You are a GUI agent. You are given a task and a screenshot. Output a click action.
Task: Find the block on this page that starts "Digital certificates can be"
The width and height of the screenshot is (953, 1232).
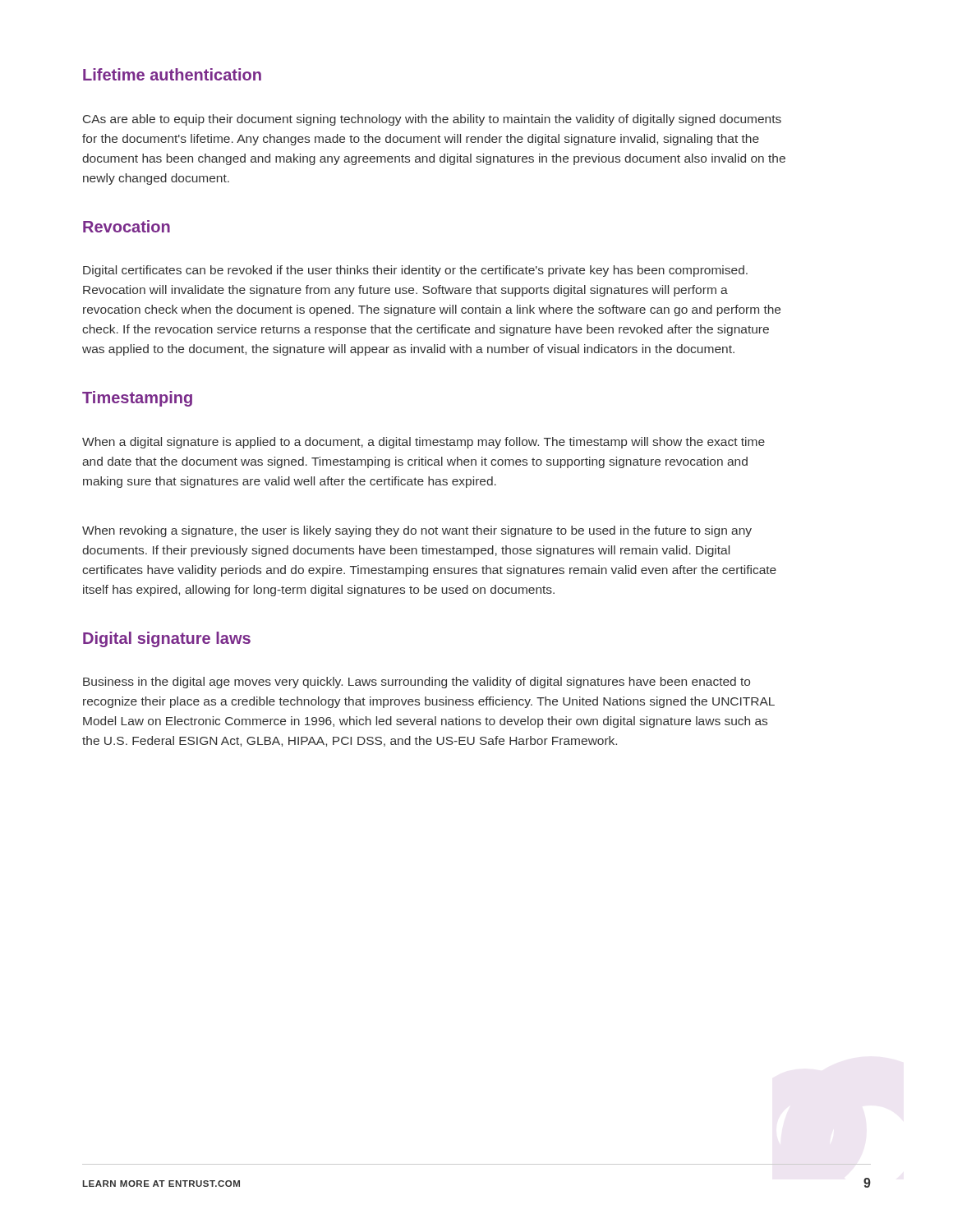(435, 310)
